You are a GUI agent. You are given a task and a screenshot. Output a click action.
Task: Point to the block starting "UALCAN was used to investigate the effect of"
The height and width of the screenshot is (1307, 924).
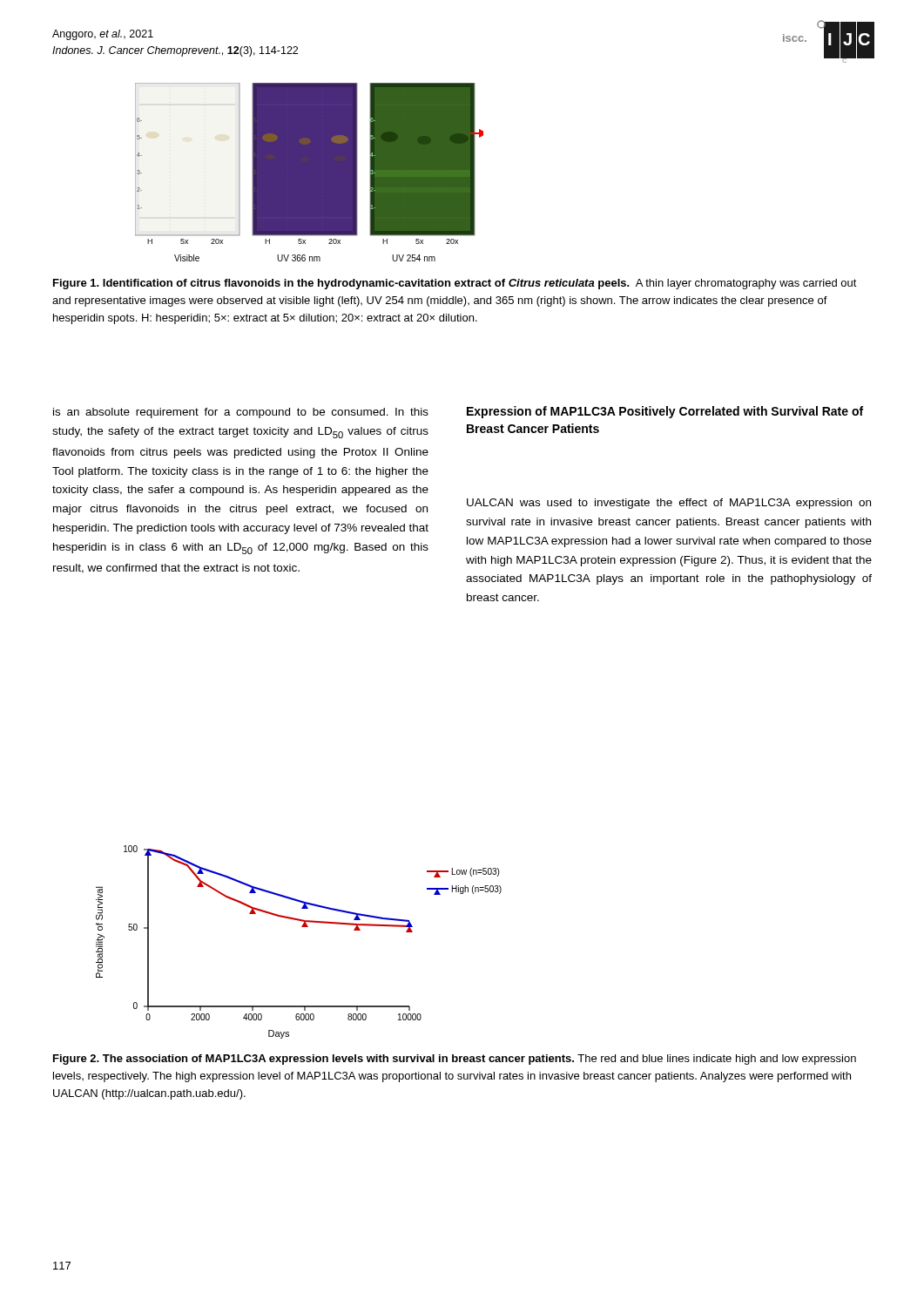click(669, 550)
